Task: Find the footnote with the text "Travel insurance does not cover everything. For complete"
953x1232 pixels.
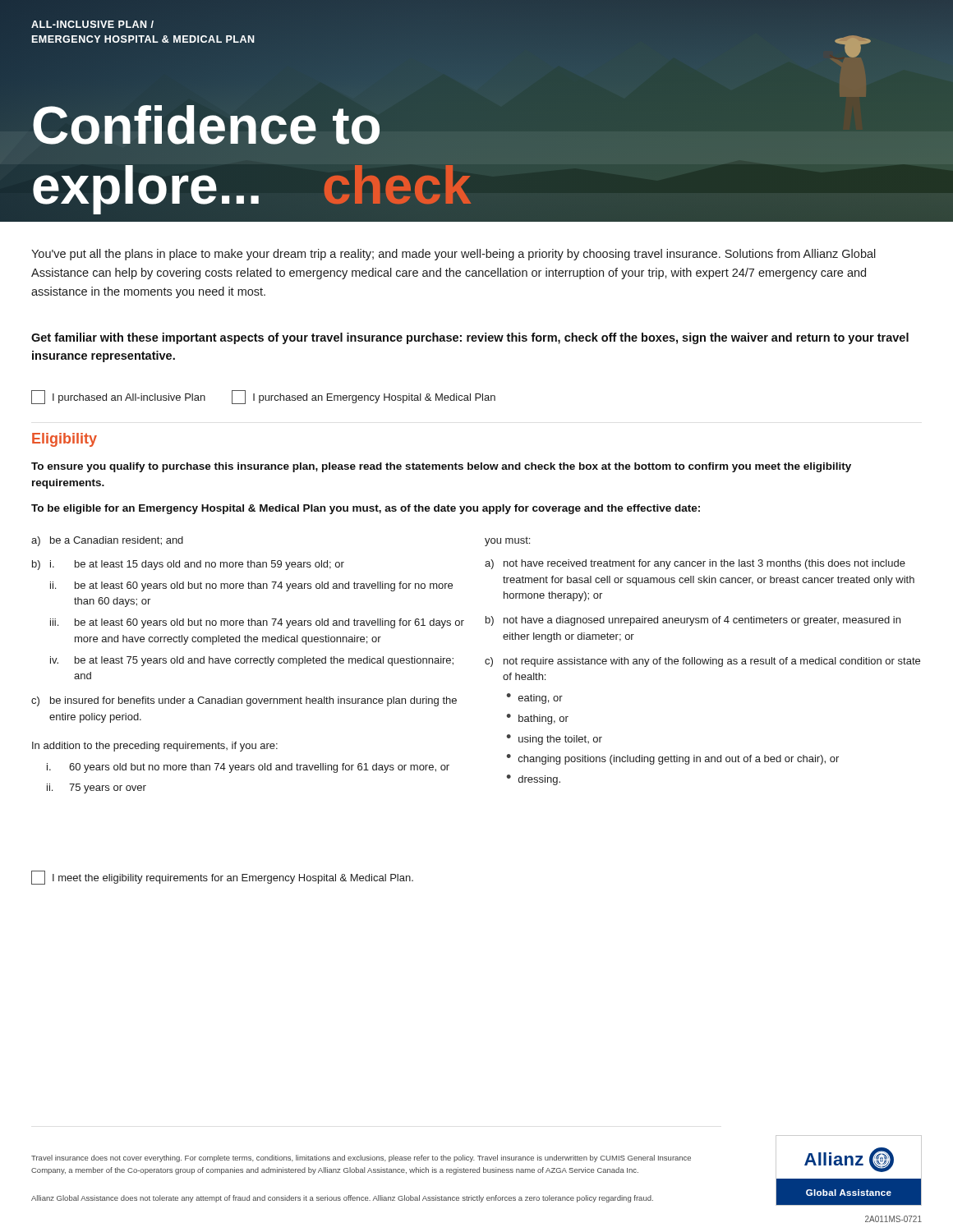Action: coord(361,1164)
